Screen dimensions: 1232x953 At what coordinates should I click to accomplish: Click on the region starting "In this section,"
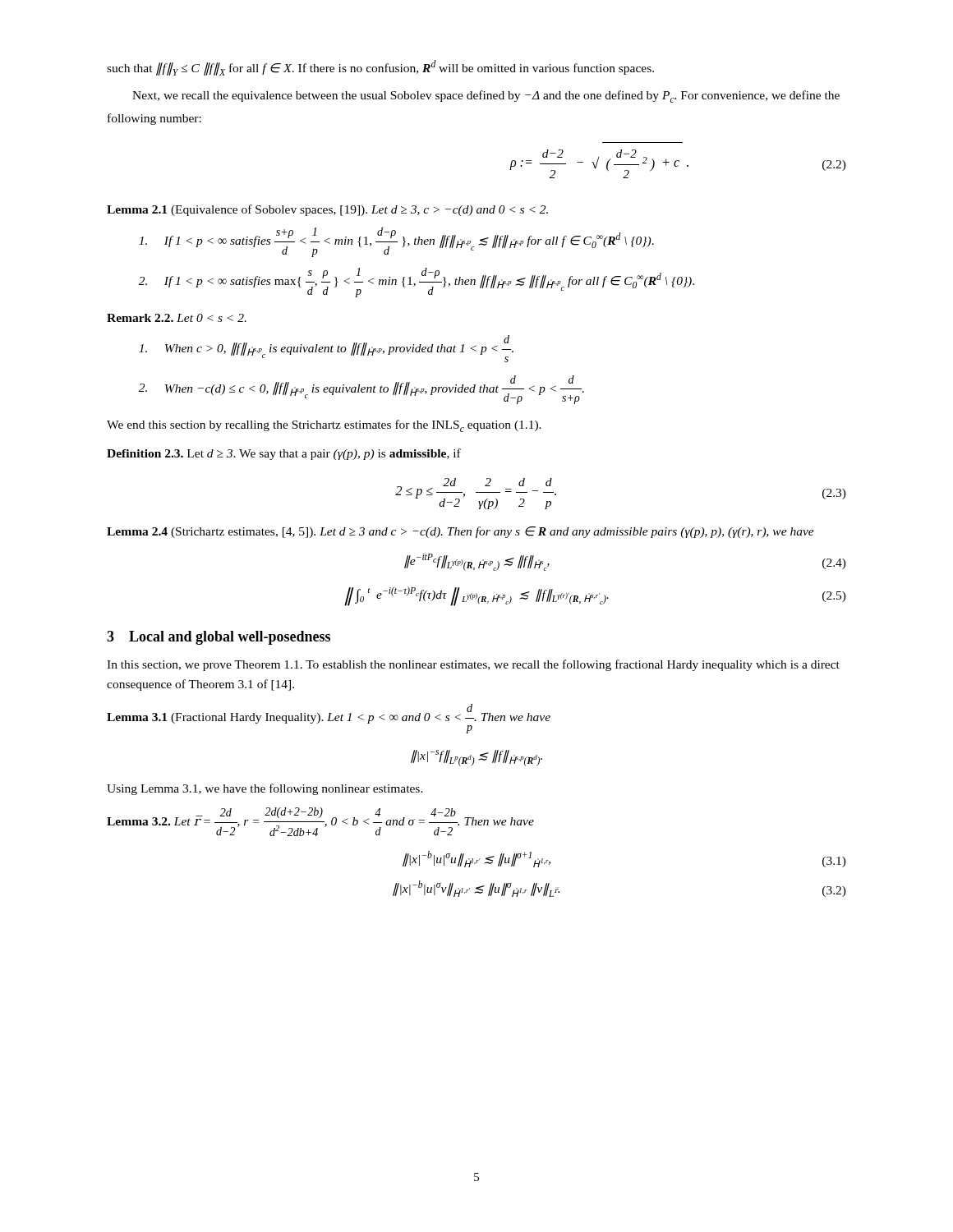click(473, 674)
